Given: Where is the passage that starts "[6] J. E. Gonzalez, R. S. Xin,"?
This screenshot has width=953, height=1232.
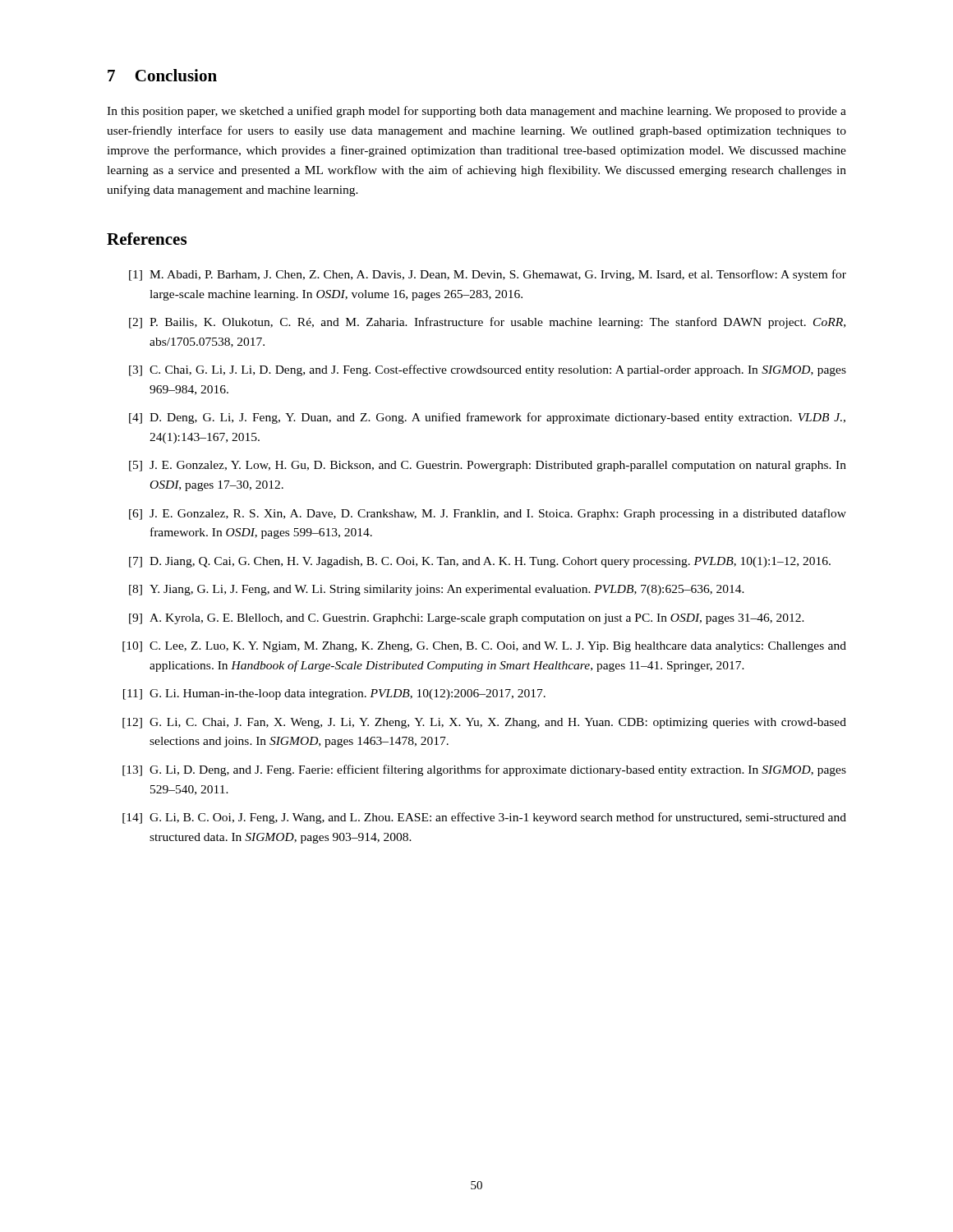Looking at the screenshot, I should 476,522.
